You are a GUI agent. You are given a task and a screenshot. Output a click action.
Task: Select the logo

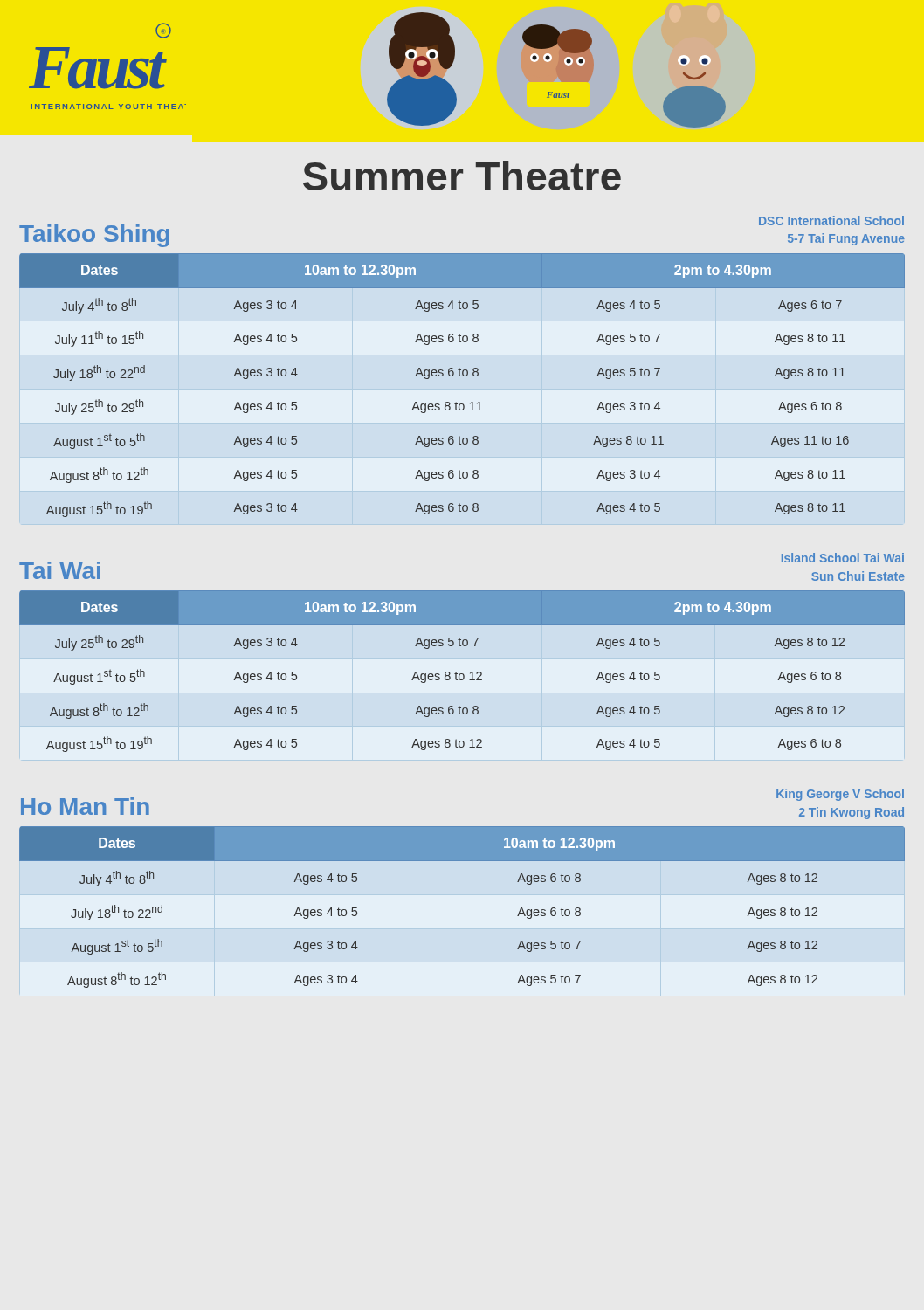tap(96, 68)
